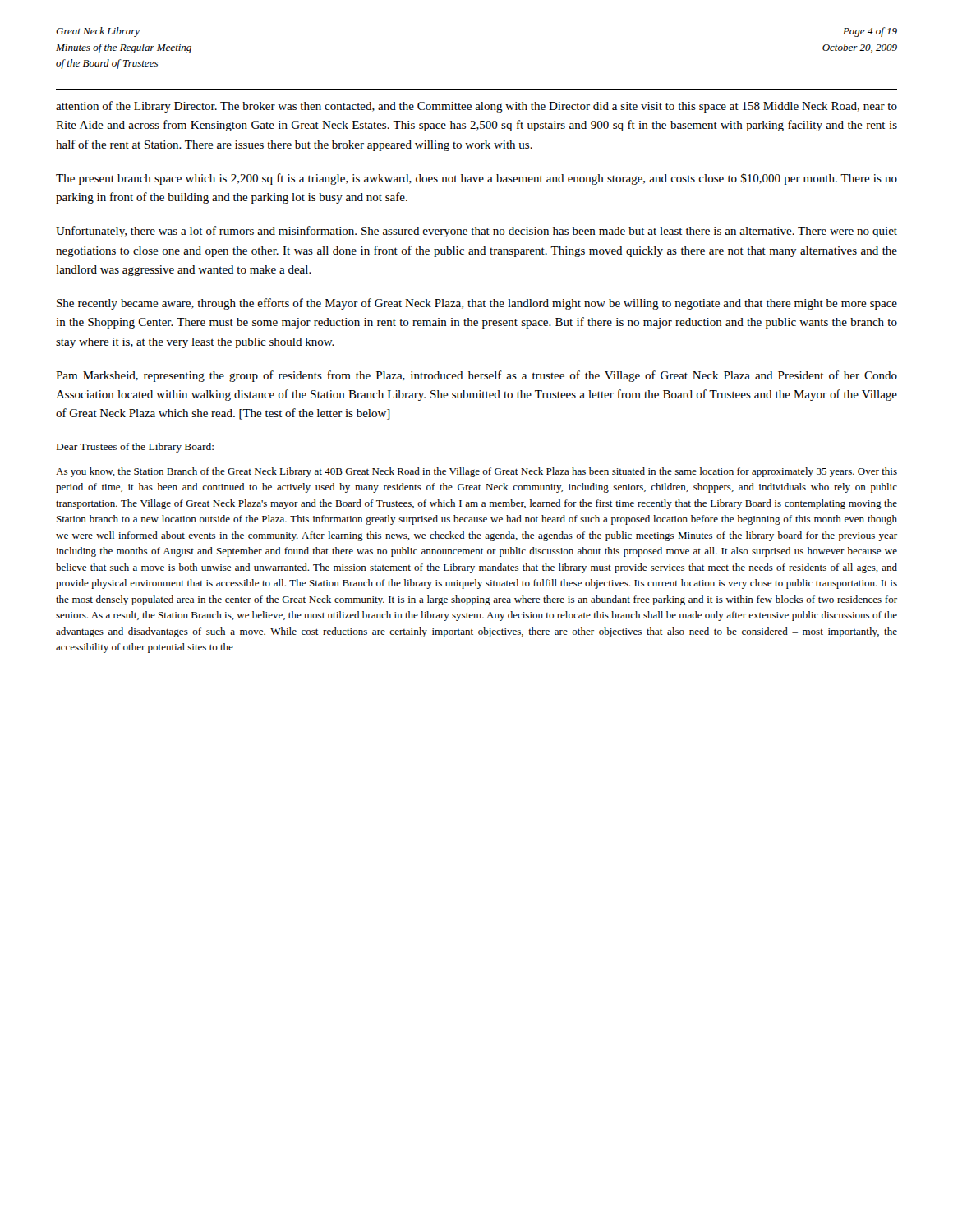Find the block on this page that starts "Dear Trustees of the Library"
This screenshot has height=1232, width=953.
[x=135, y=448]
